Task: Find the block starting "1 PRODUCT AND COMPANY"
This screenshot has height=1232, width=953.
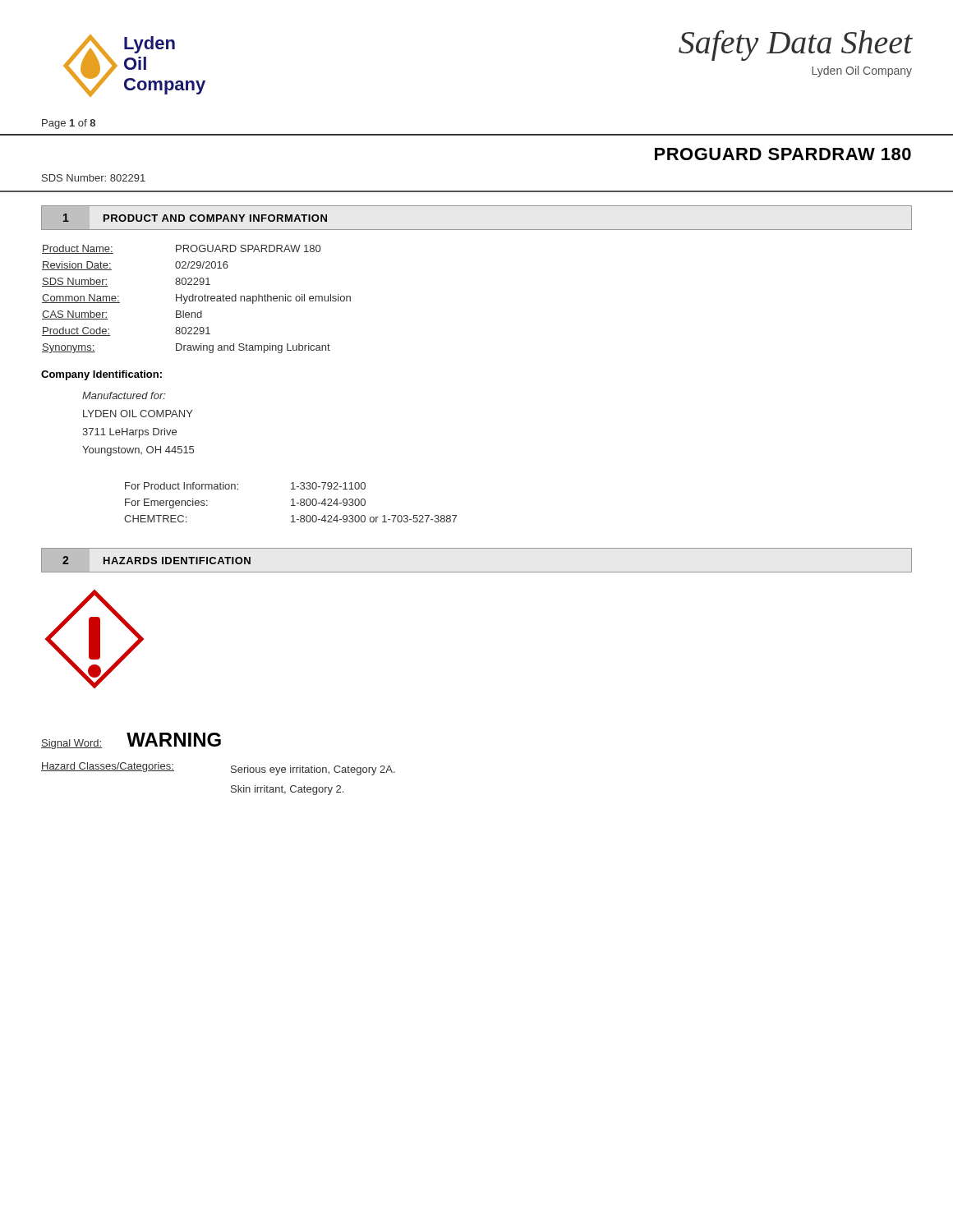Action: [x=476, y=218]
